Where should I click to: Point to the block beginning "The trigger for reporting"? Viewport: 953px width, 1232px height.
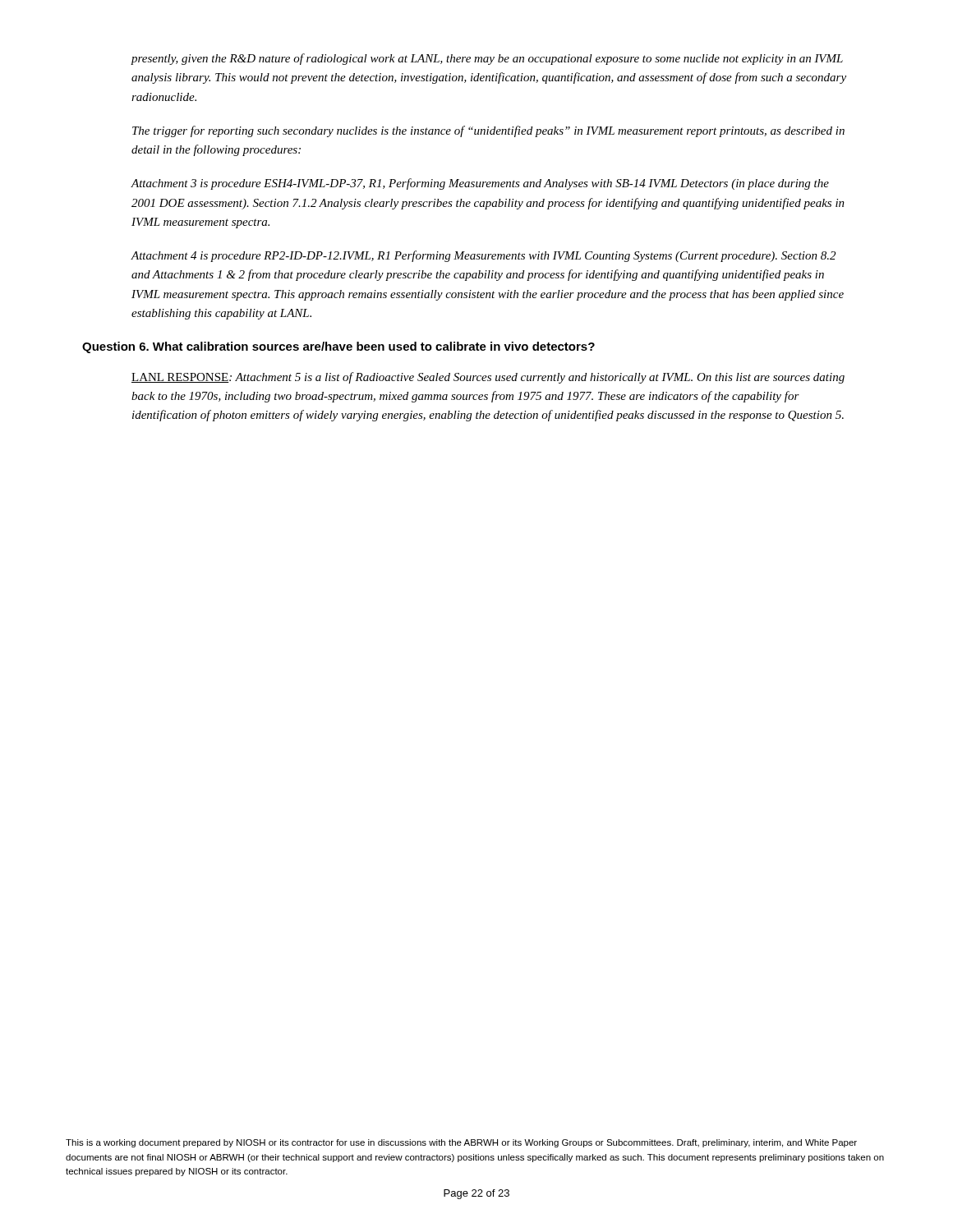[493, 140]
